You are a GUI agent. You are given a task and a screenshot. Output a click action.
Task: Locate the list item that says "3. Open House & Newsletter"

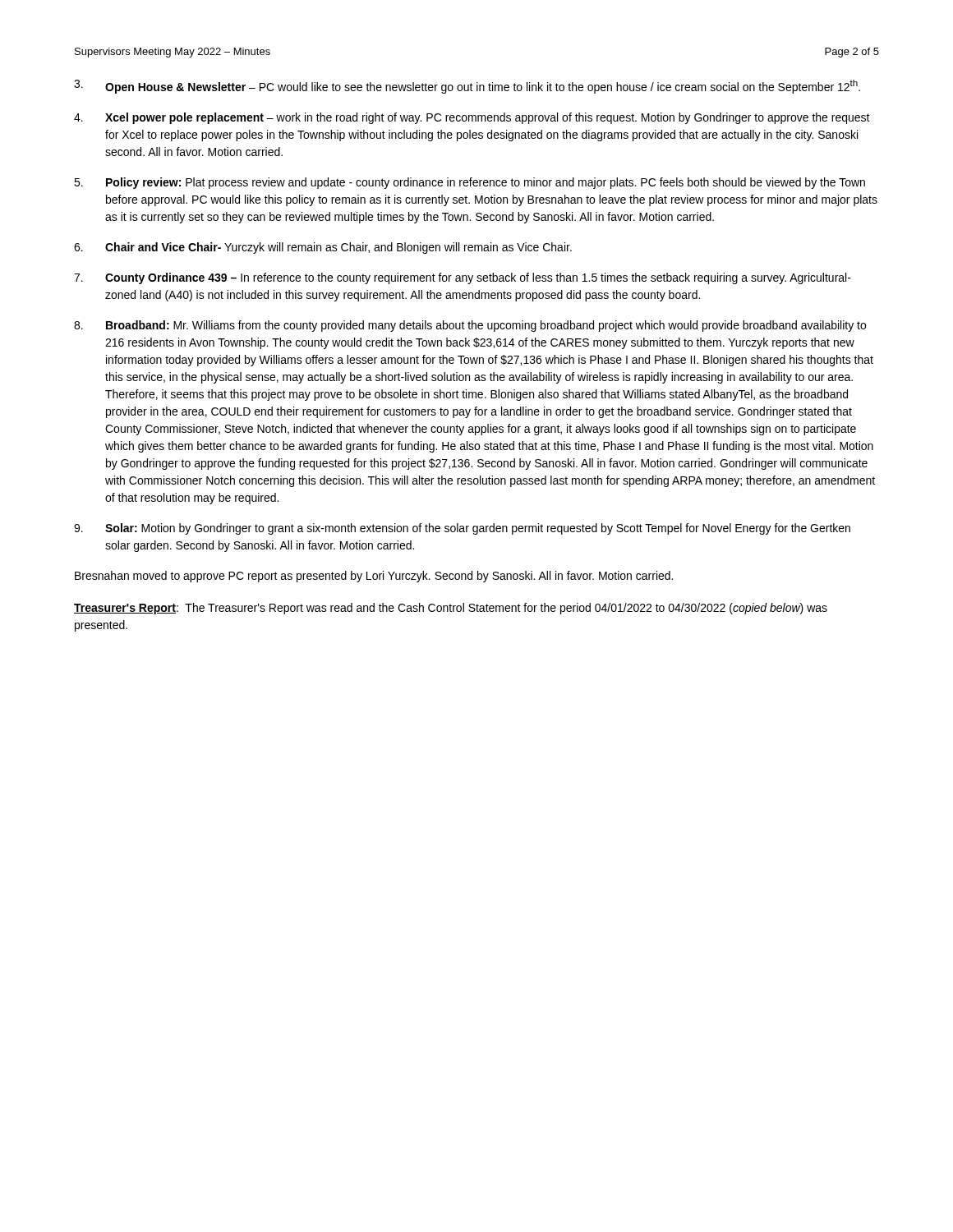pos(476,86)
